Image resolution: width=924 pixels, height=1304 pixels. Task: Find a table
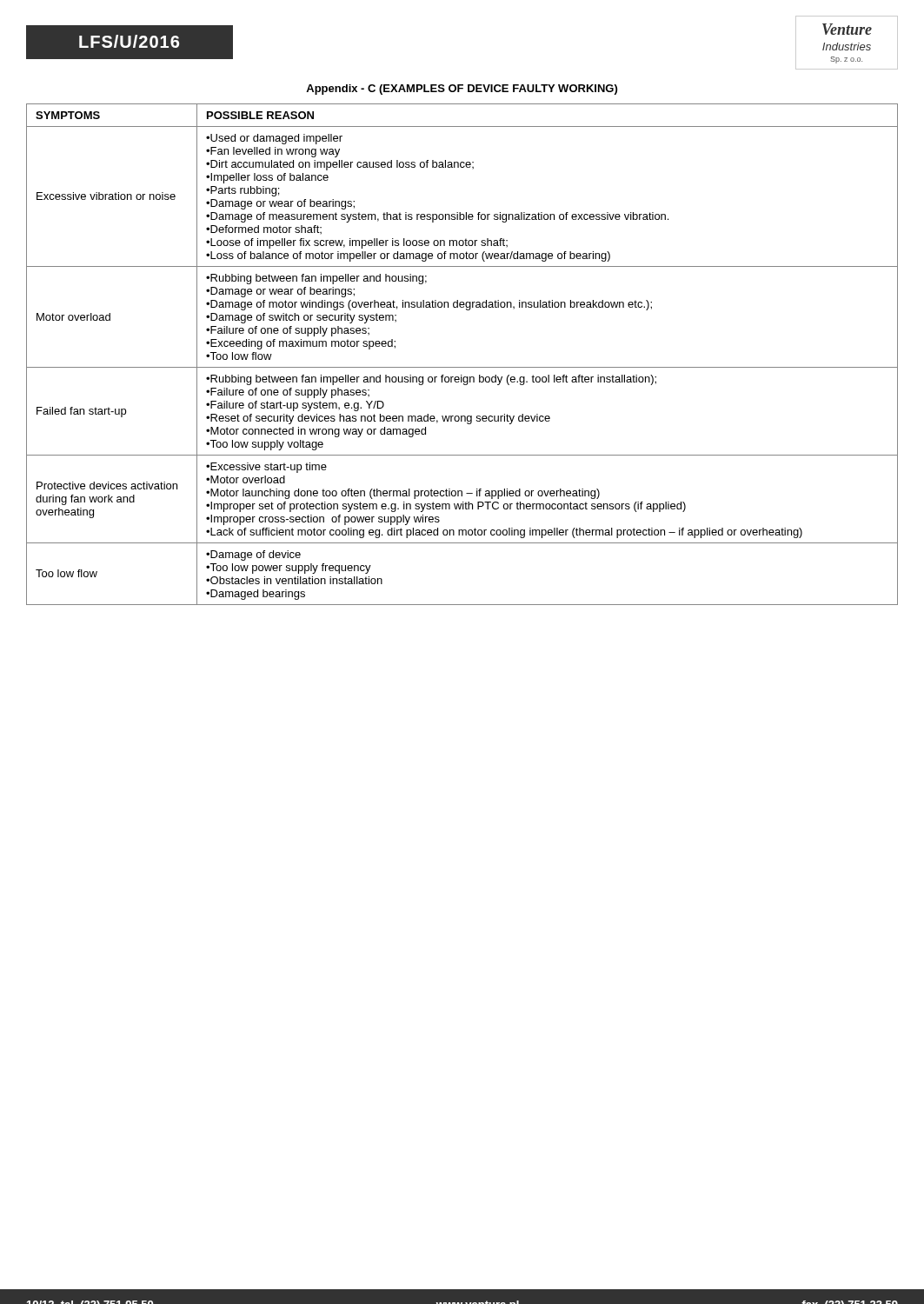coord(462,354)
